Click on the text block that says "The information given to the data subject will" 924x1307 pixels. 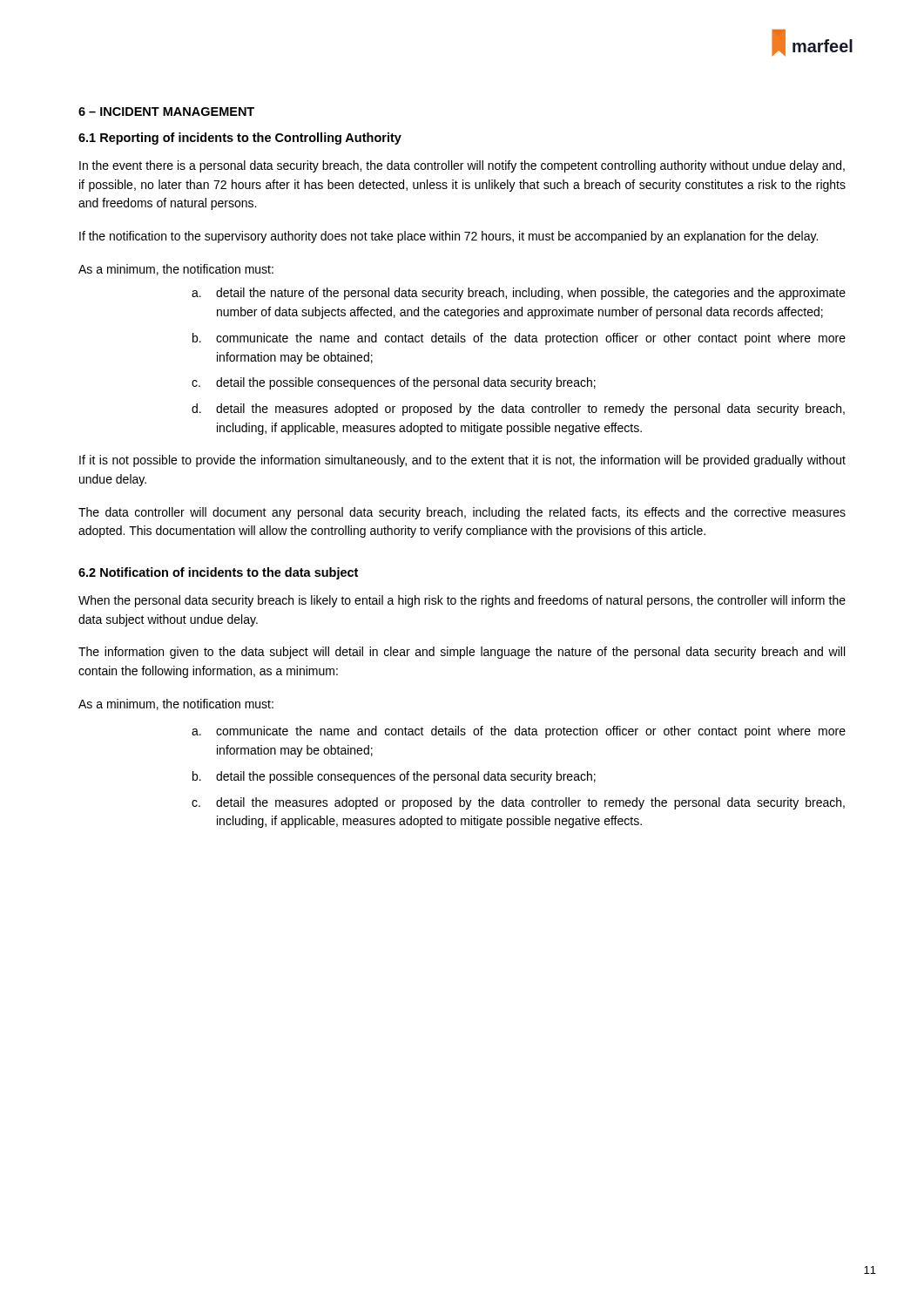pyautogui.click(x=462, y=662)
